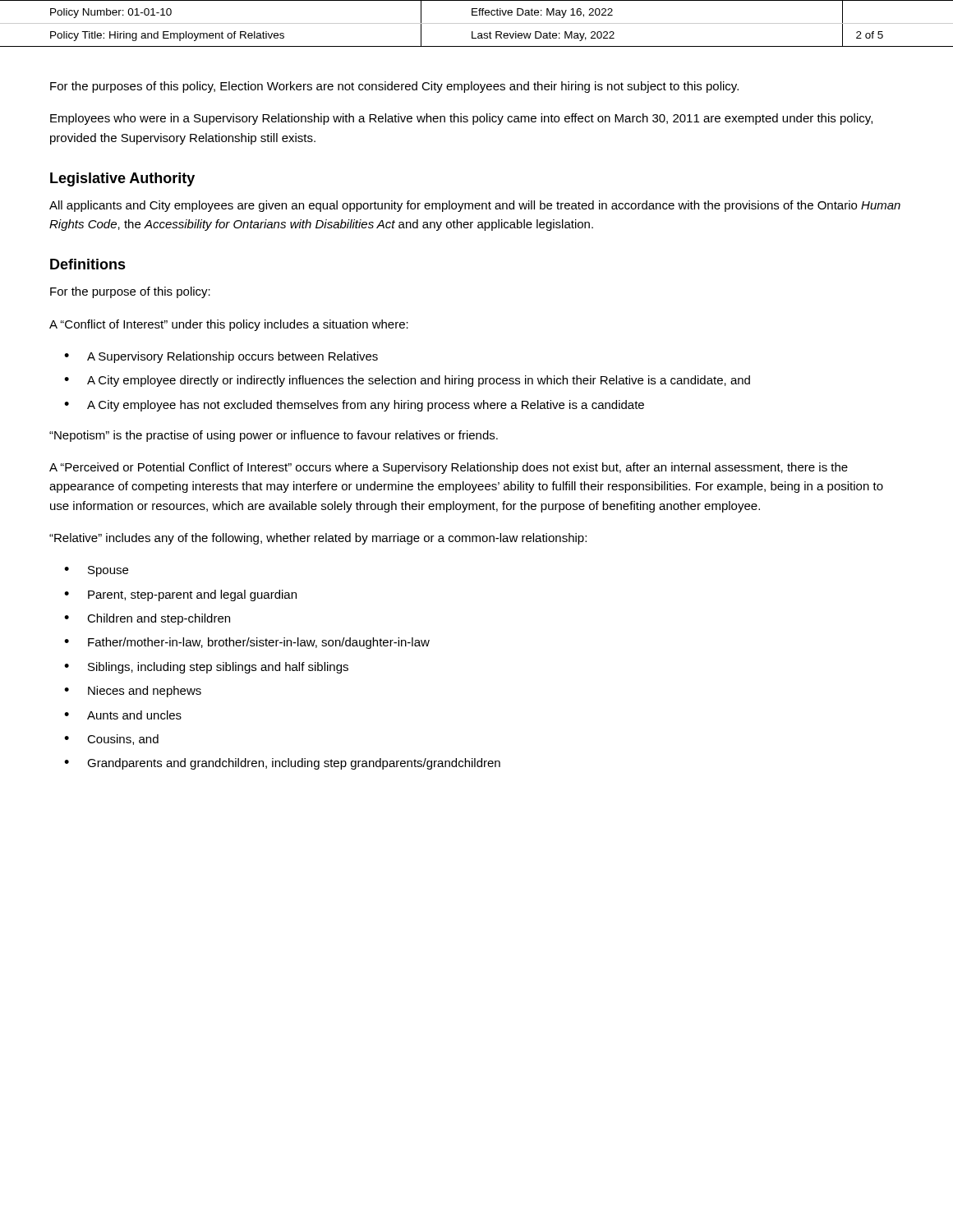
Task: Find the block on this page that starts "• Siblings, including step siblings and half"
Action: point(206,668)
